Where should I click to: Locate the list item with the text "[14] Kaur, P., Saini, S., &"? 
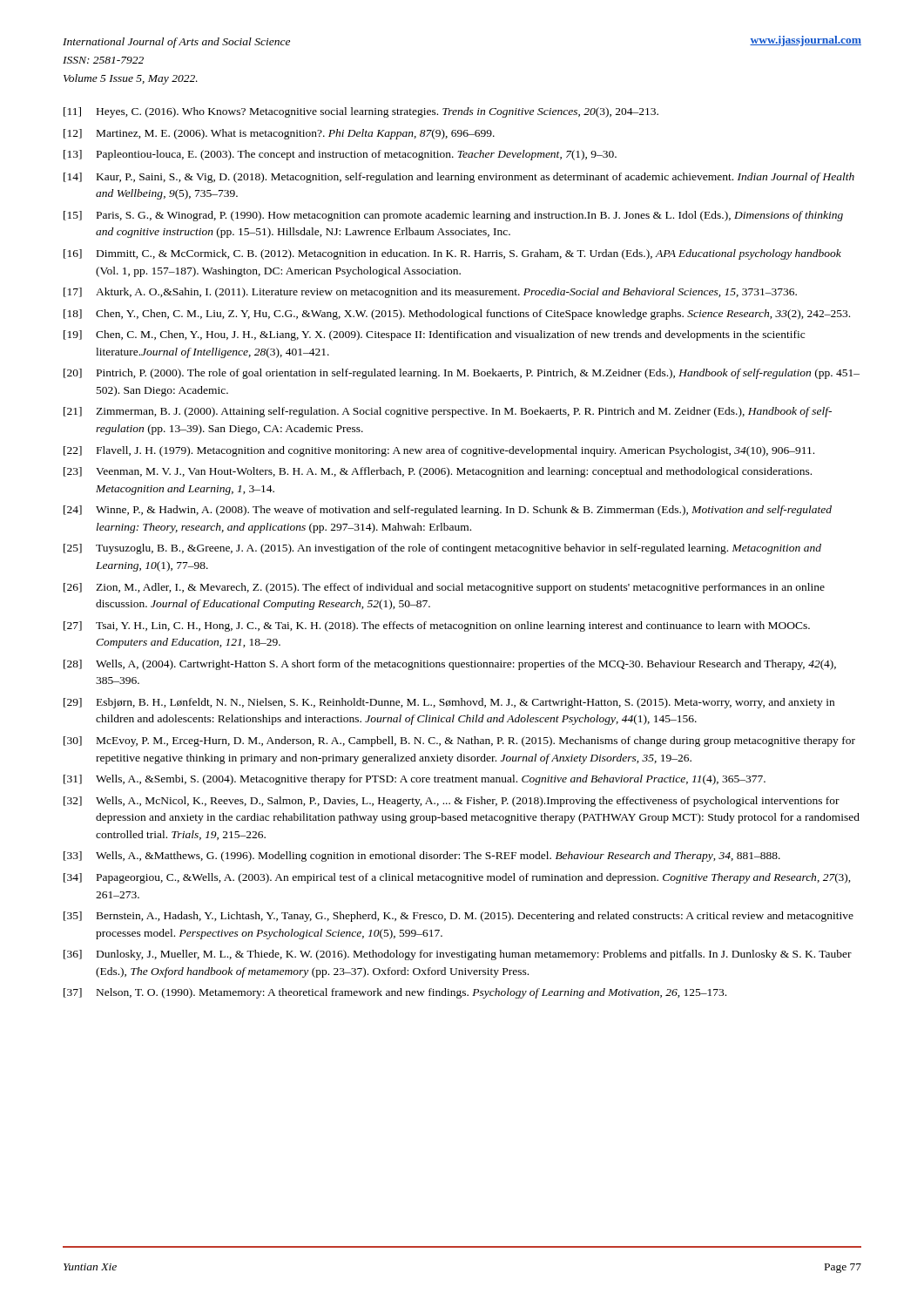[462, 185]
